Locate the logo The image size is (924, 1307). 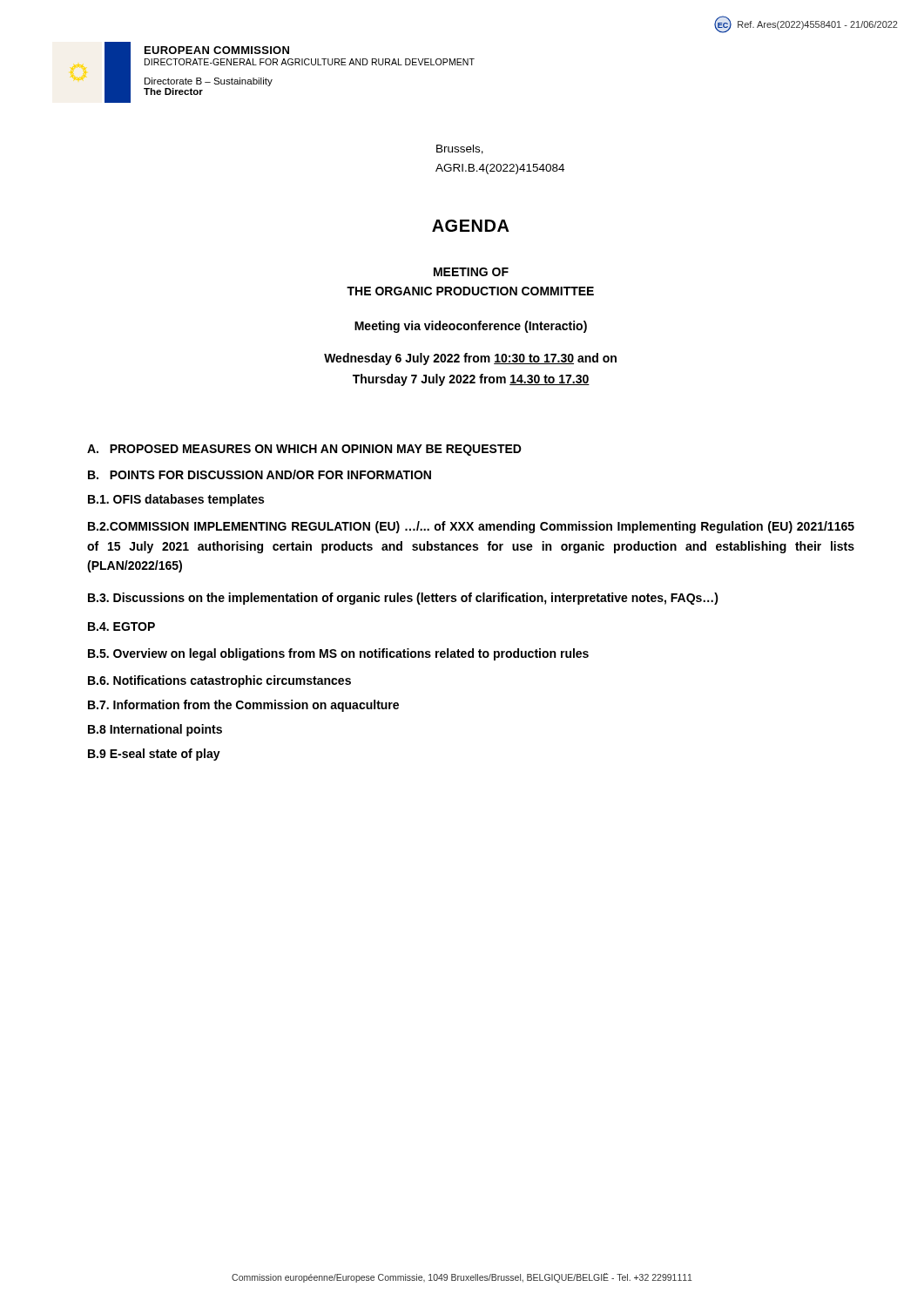click(x=91, y=72)
